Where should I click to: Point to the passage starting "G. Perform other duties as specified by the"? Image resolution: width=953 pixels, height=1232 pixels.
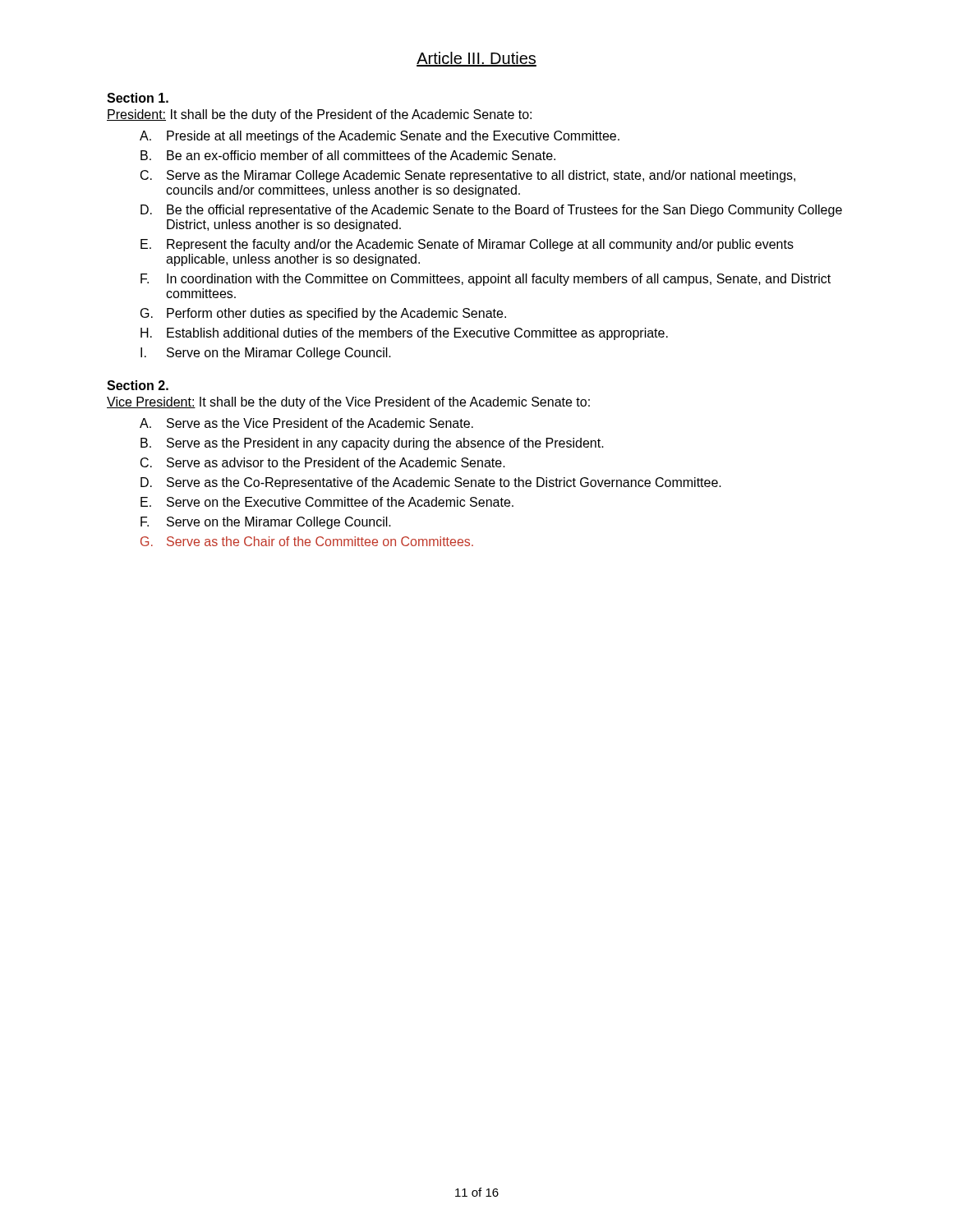[493, 314]
